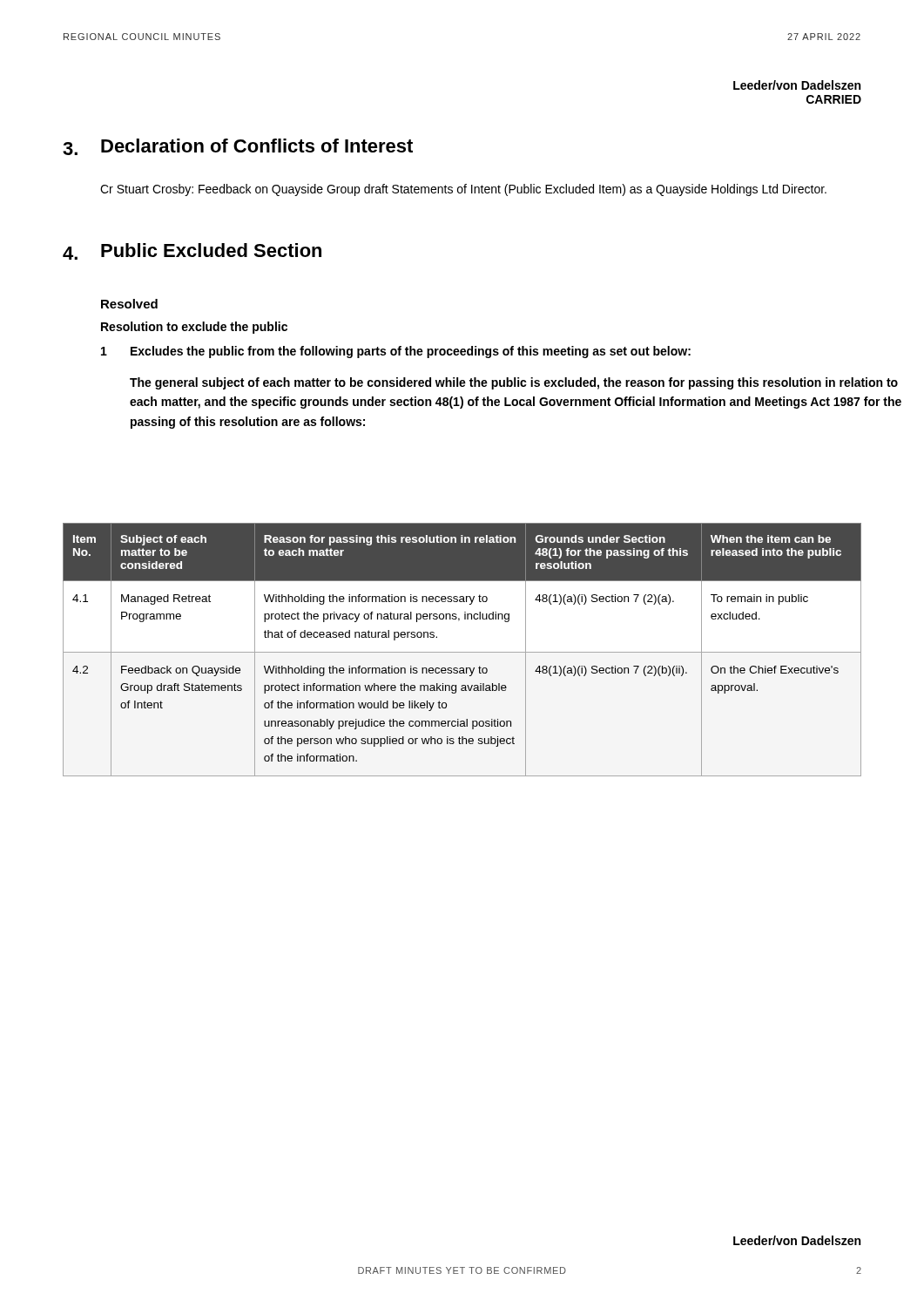This screenshot has width=924, height=1307.
Task: Locate the text starting "Public Excluded Section"
Action: point(211,250)
